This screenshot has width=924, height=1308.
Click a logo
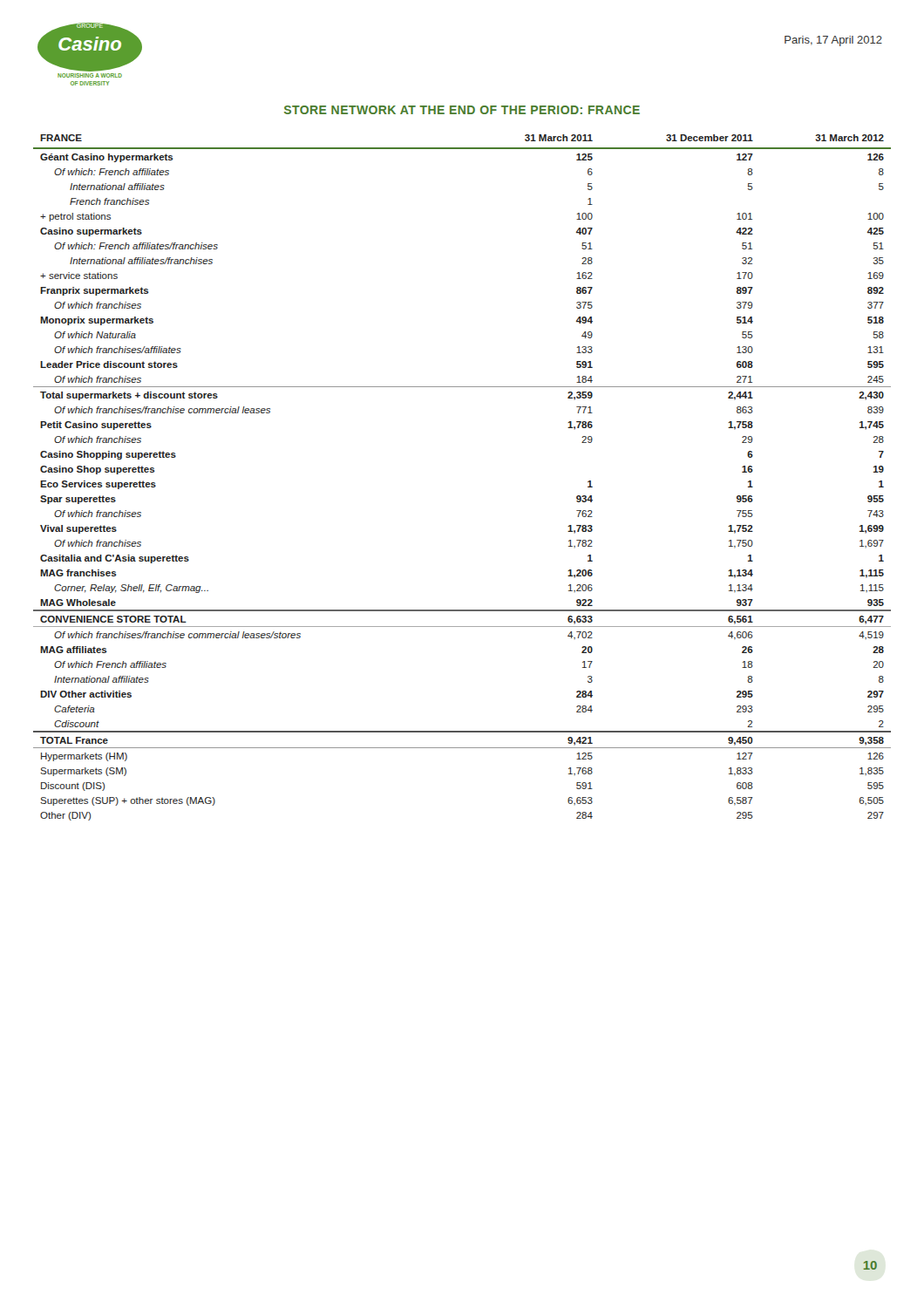tap(90, 54)
